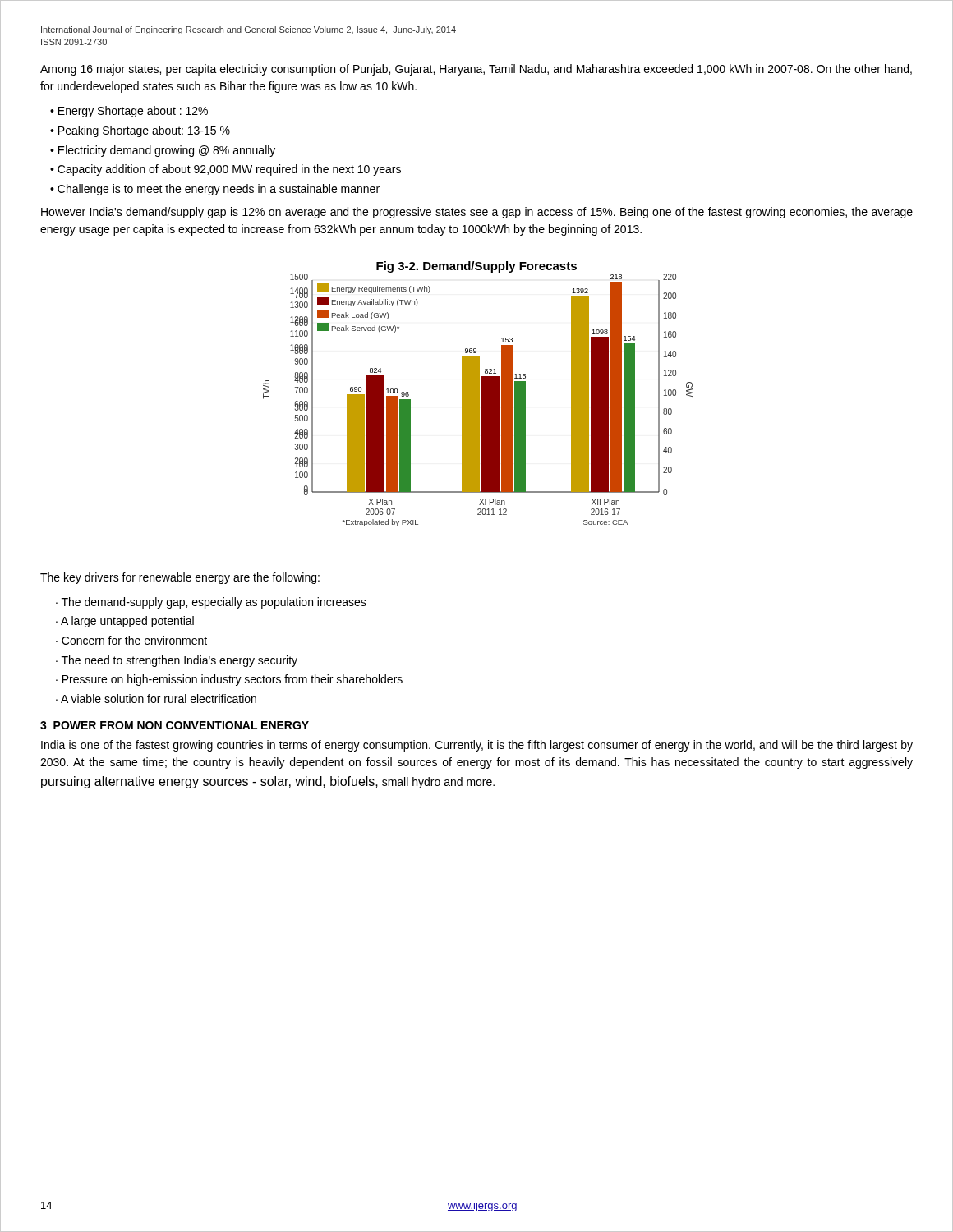Point to the element starting "3 POWER FROM"
Image resolution: width=953 pixels, height=1232 pixels.
[x=175, y=725]
